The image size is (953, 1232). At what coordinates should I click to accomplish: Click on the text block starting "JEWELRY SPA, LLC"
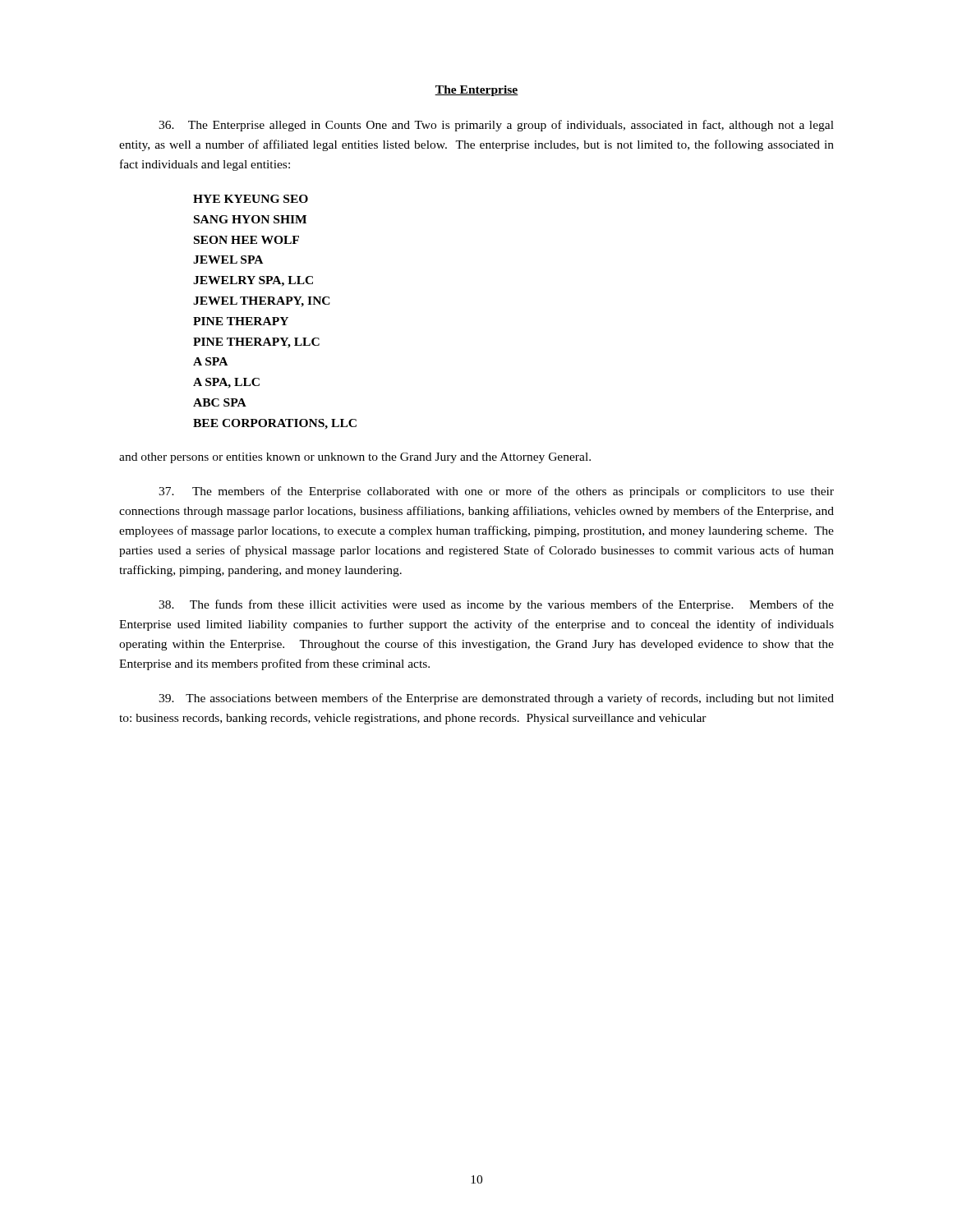coord(254,280)
